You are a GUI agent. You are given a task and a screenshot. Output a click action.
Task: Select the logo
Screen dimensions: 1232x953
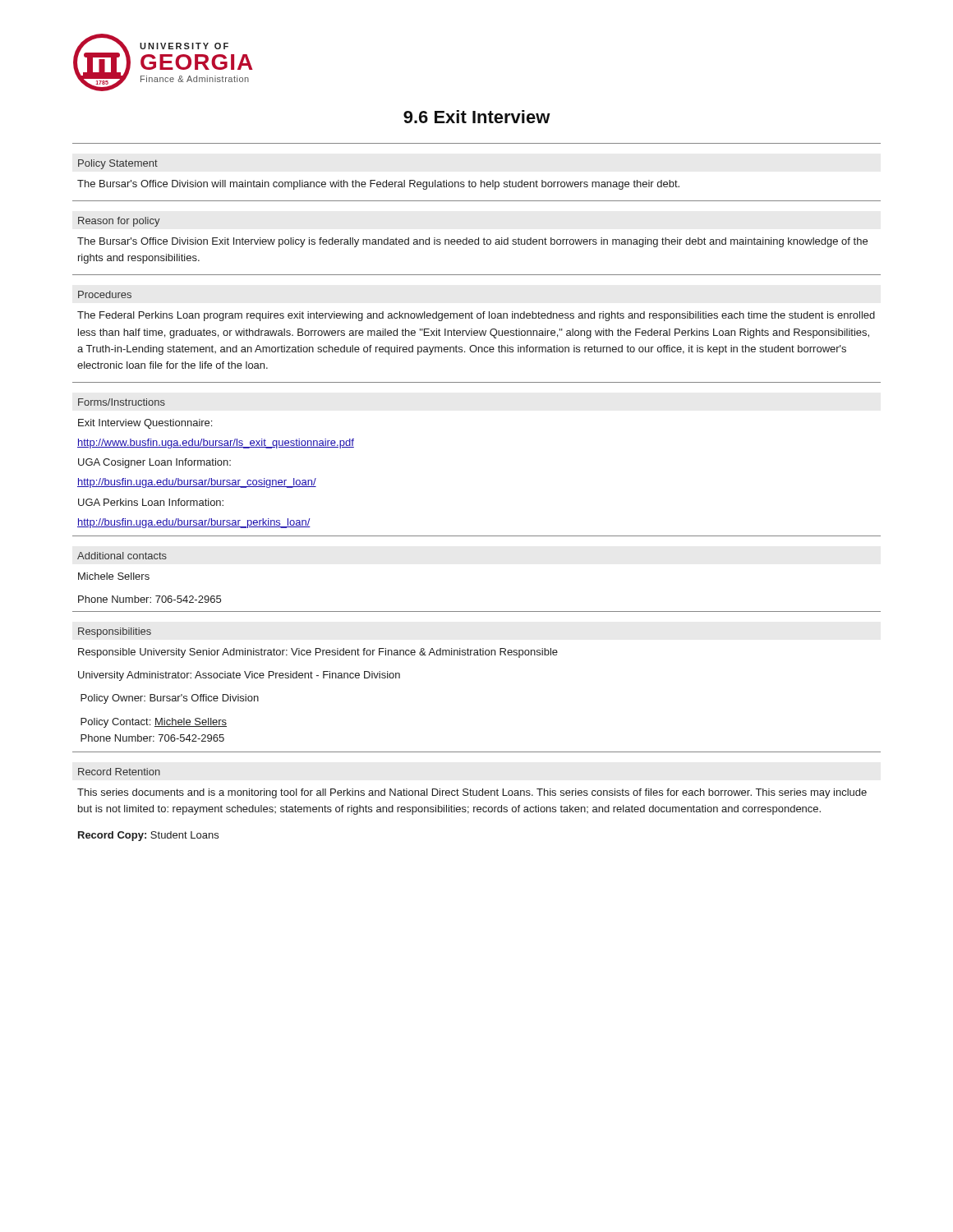476,62
